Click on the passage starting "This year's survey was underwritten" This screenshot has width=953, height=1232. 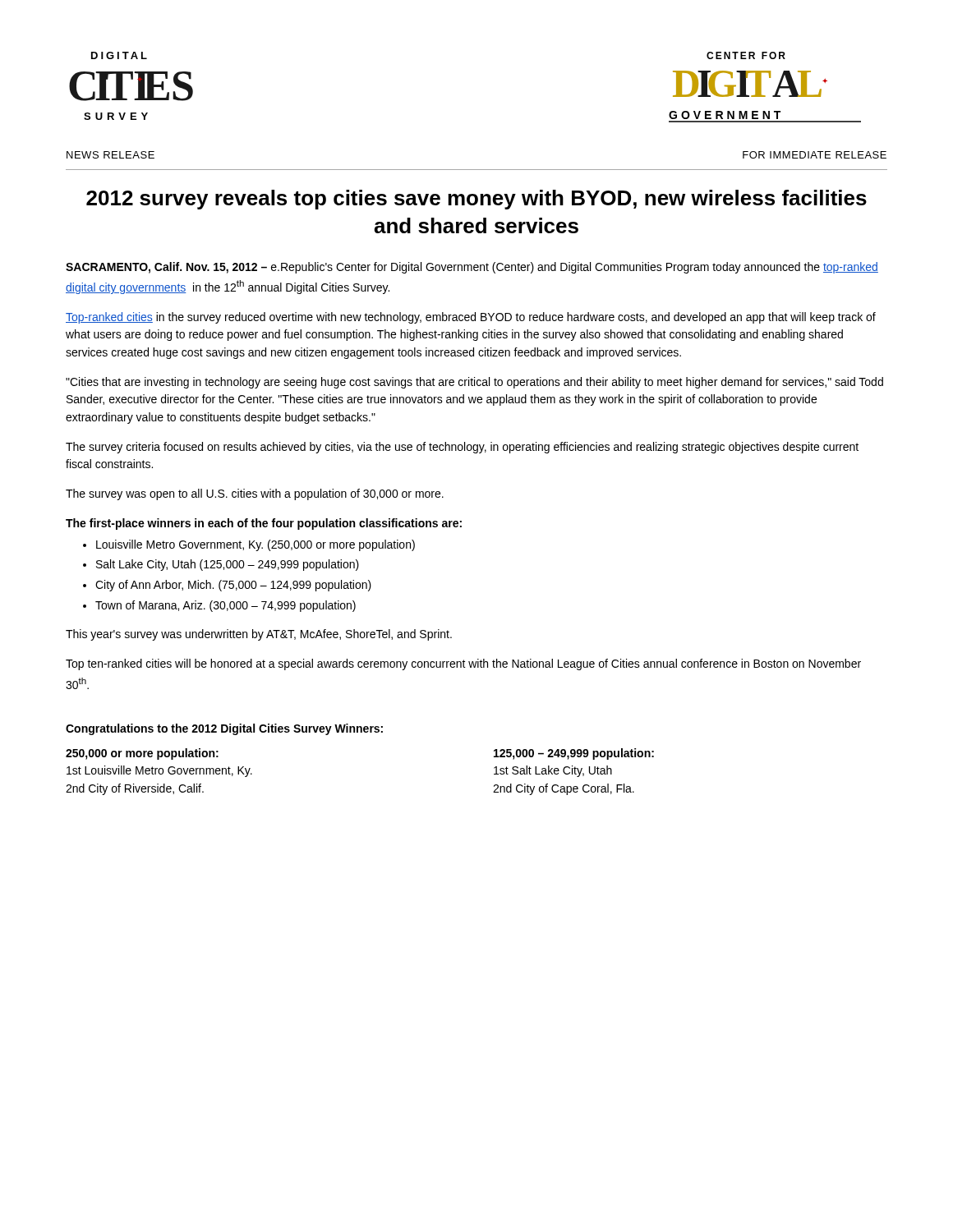(259, 634)
